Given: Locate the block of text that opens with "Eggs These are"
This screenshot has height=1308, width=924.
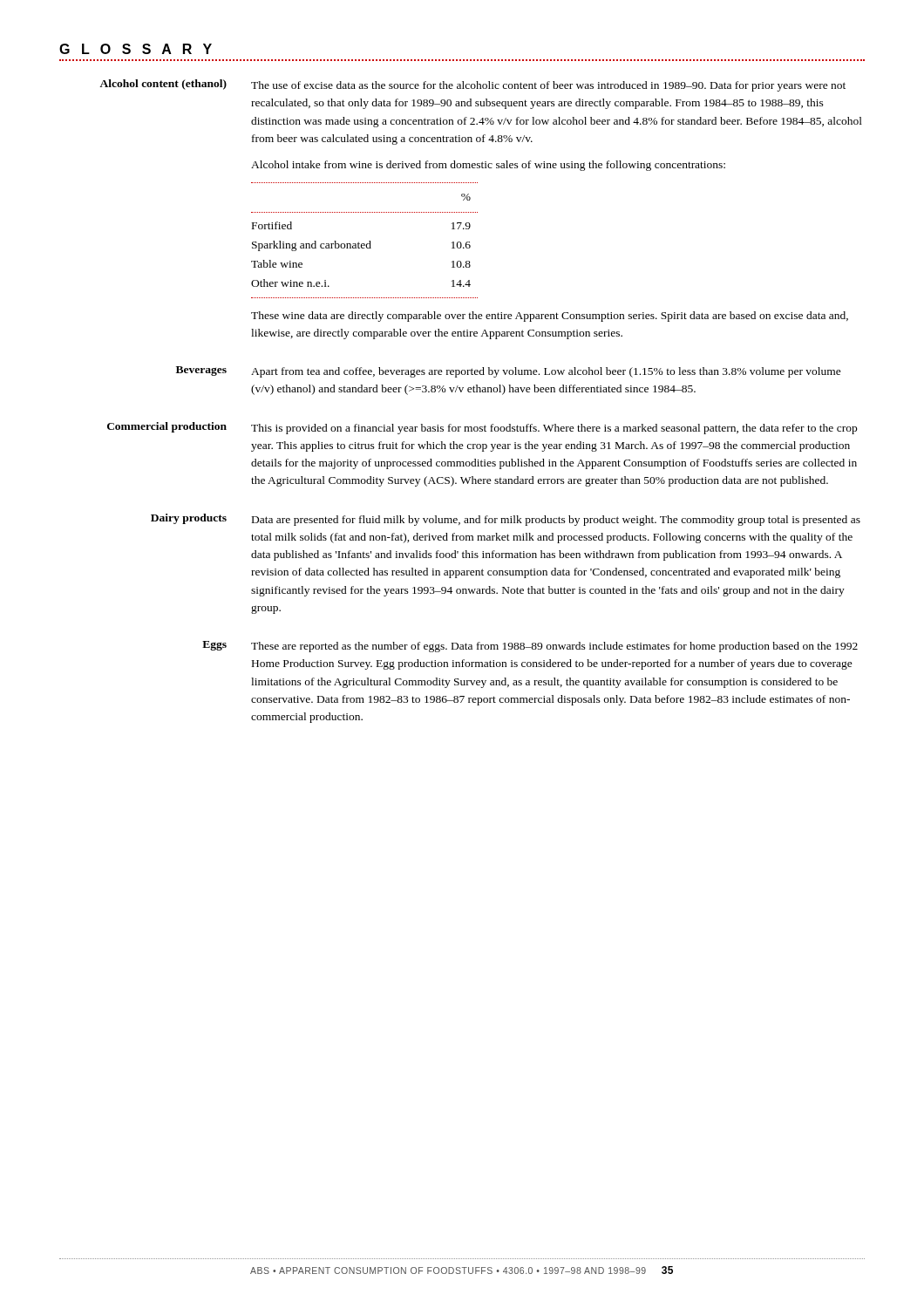Looking at the screenshot, I should pyautogui.click(x=462, y=686).
